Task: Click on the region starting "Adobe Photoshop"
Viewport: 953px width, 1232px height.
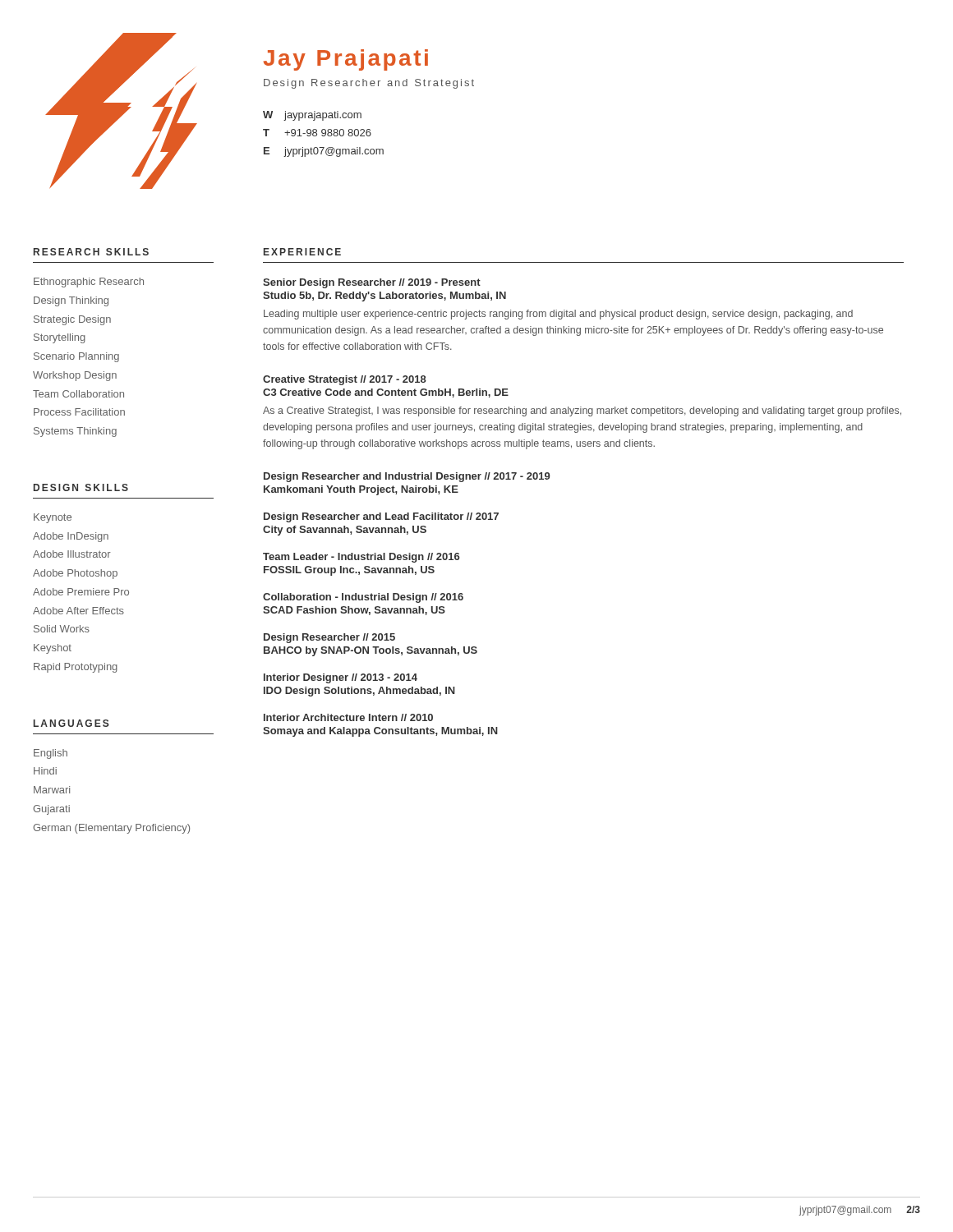Action: coord(75,573)
